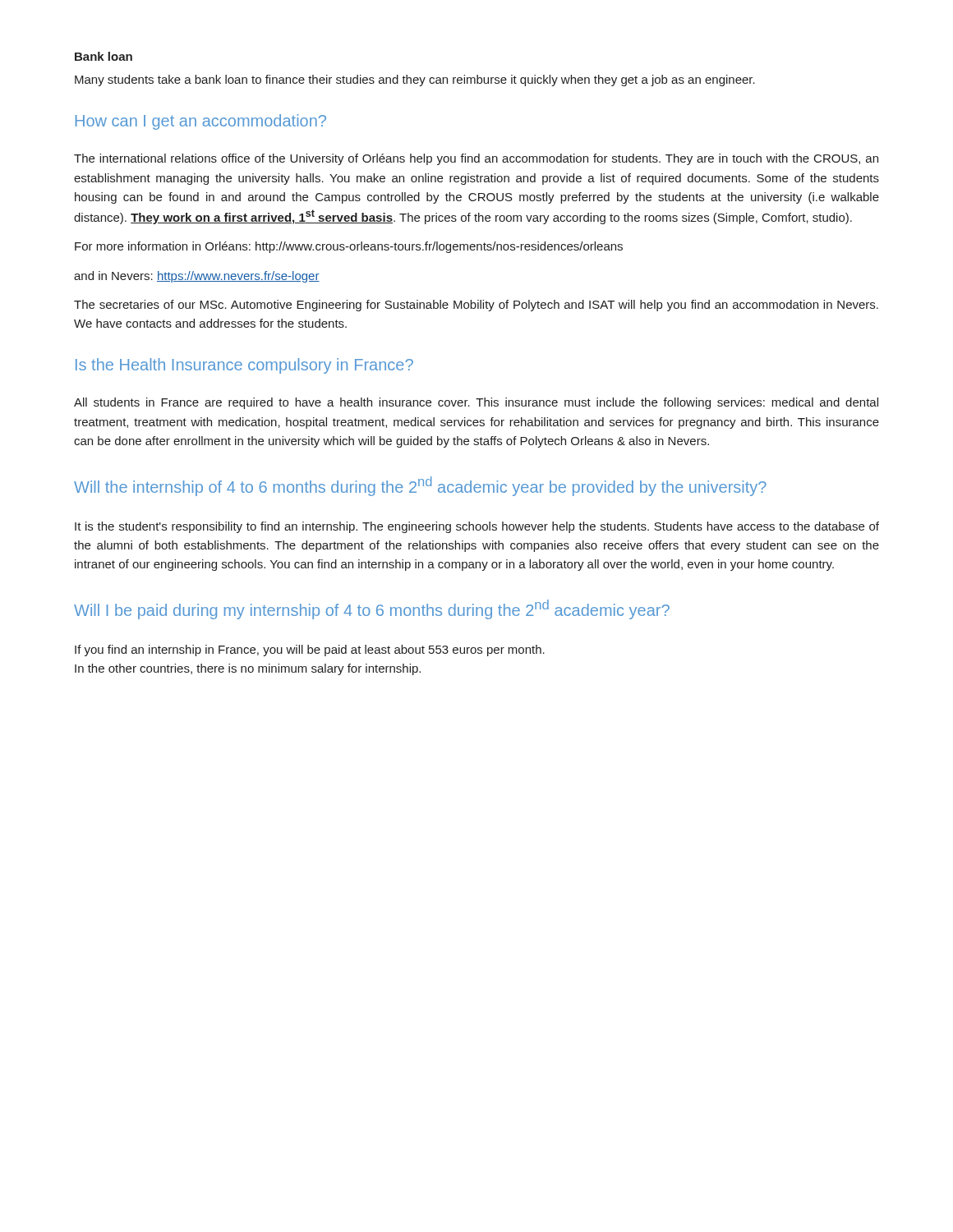Viewport: 953px width, 1232px height.
Task: Where is the section header that starts "Will I be paid during my internship"?
Action: pyautogui.click(x=372, y=608)
